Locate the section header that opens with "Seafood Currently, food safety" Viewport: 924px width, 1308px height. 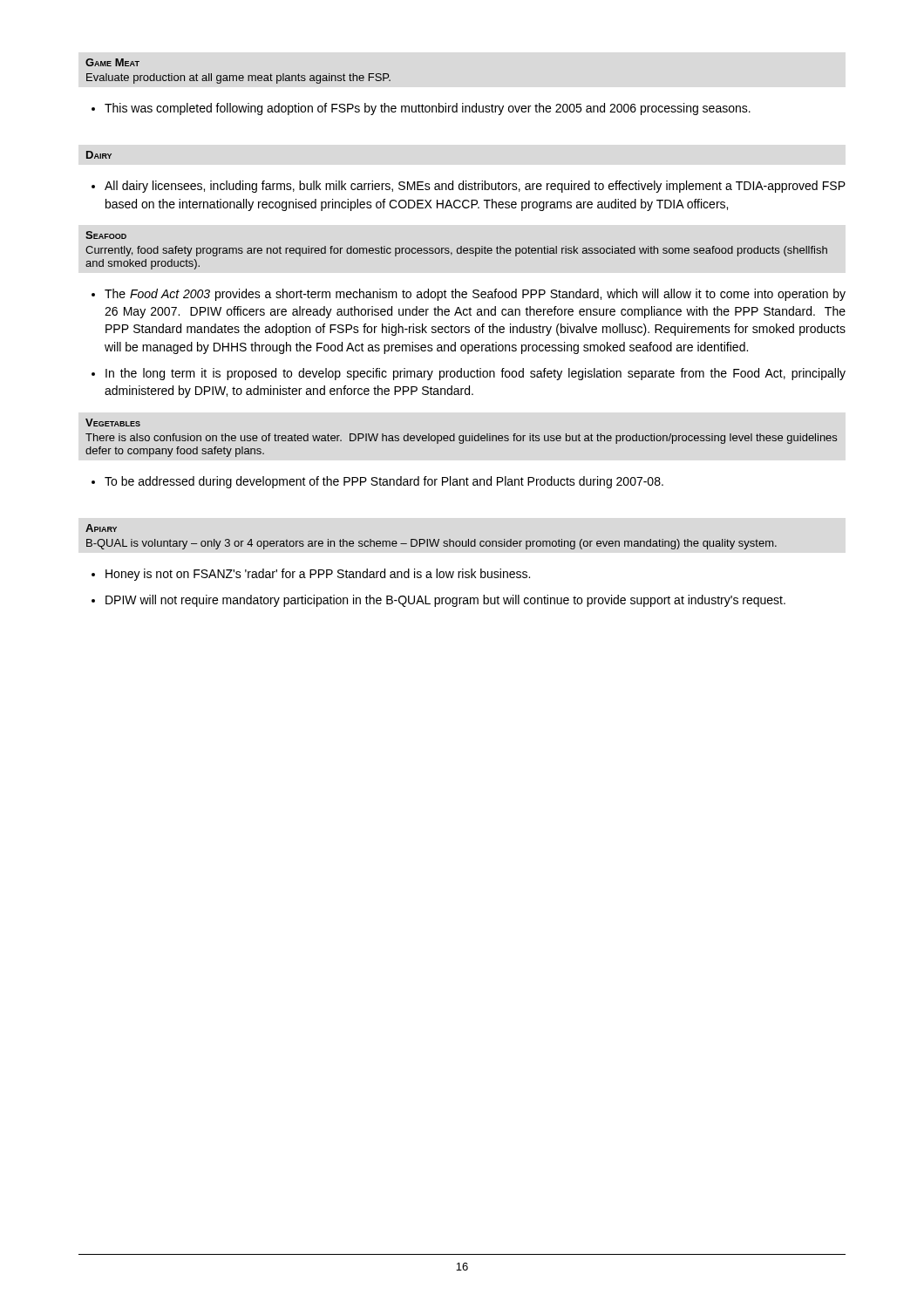pyautogui.click(x=462, y=249)
